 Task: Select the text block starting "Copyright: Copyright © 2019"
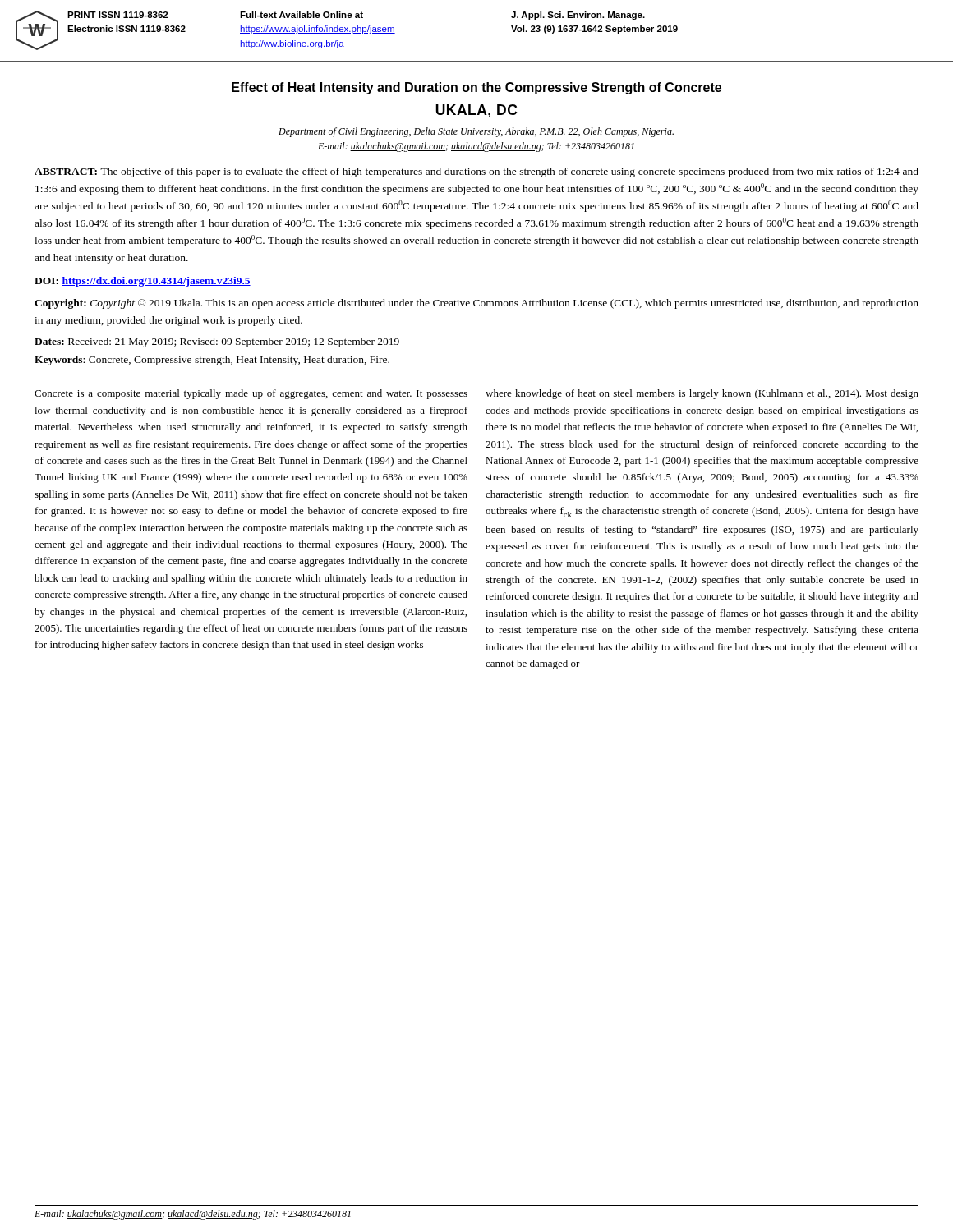point(476,312)
